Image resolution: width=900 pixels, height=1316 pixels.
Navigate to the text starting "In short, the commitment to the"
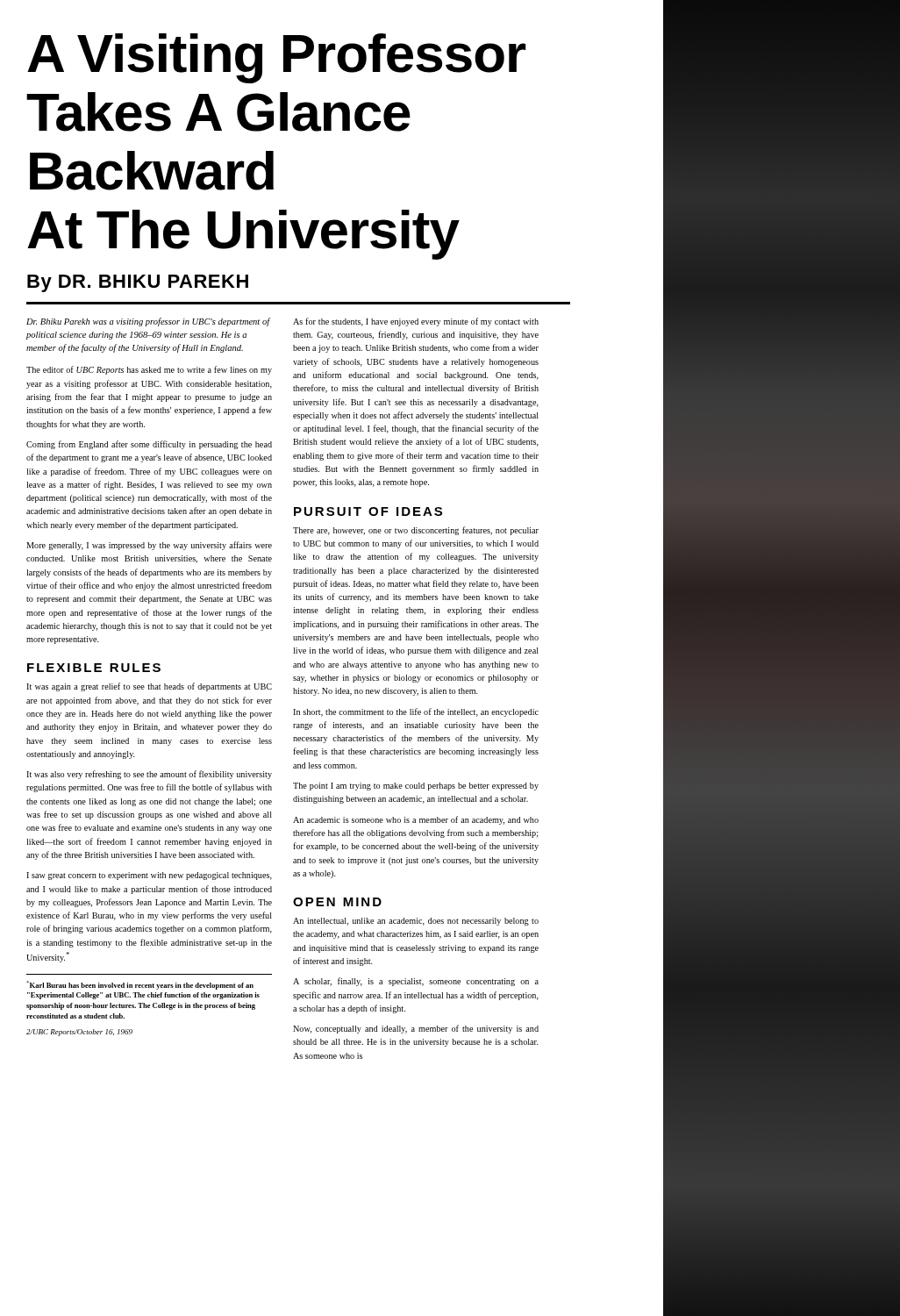click(416, 738)
